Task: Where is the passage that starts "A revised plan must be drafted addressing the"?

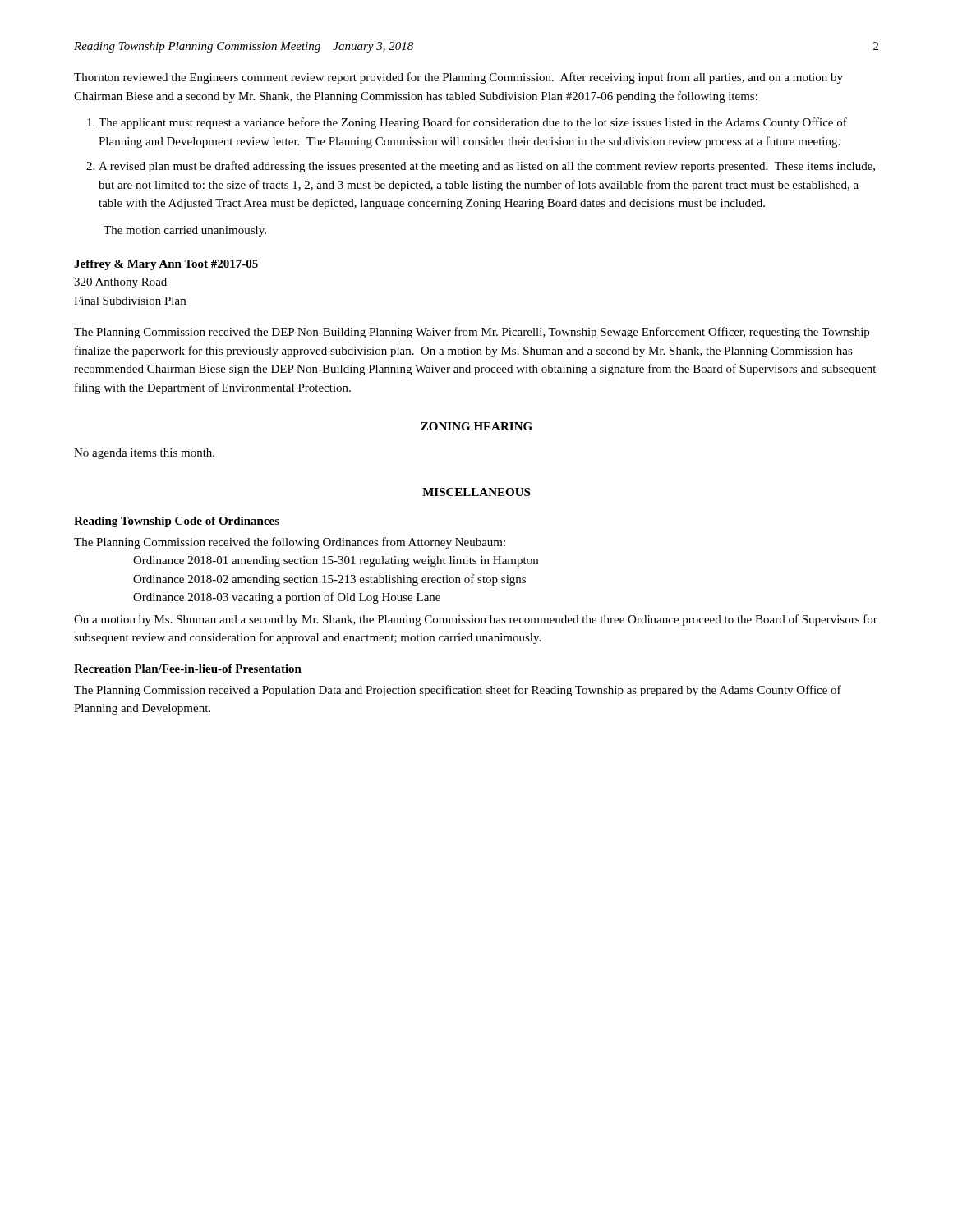Action: pyautogui.click(x=487, y=184)
